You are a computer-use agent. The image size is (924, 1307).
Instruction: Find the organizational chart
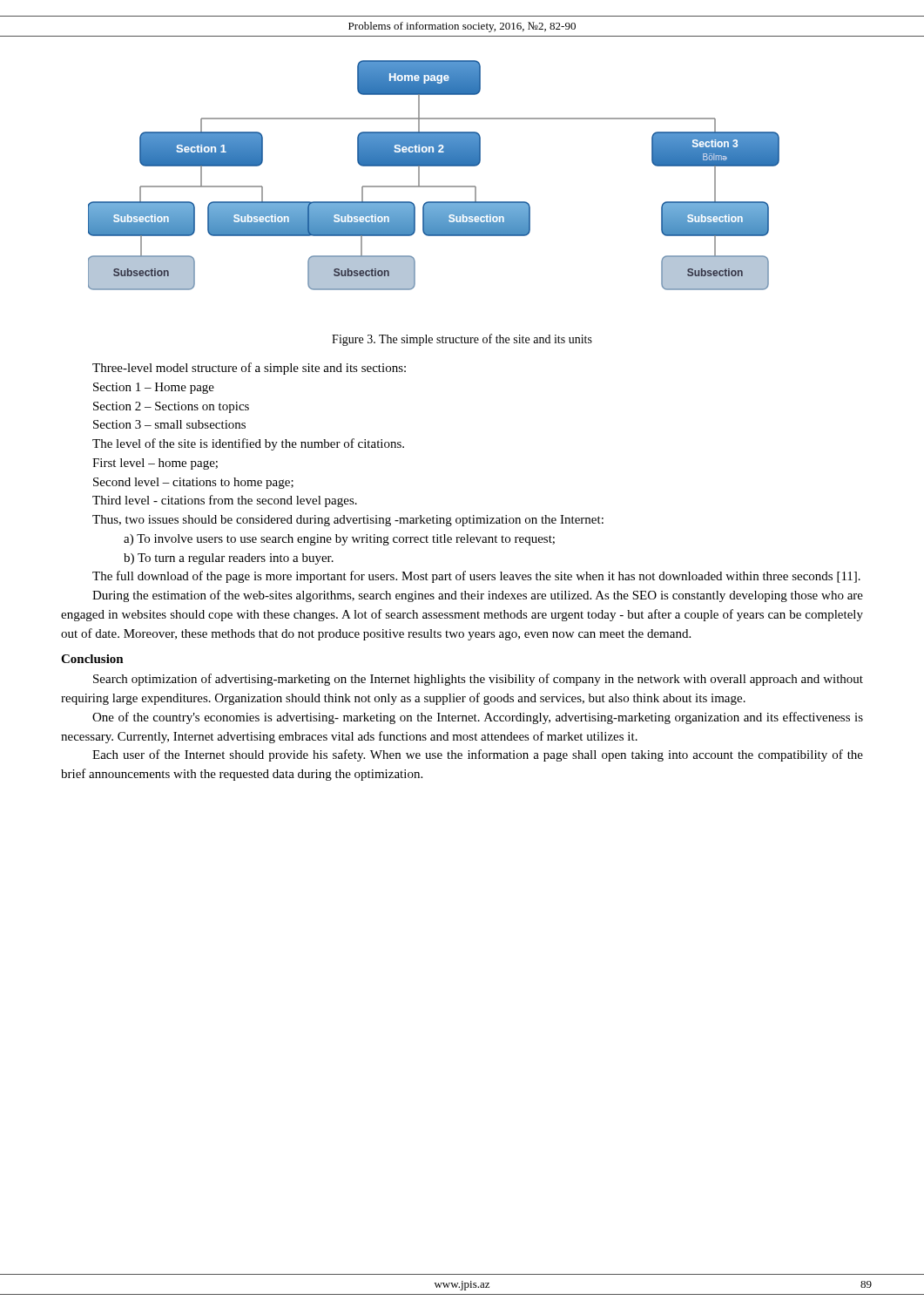pos(462,191)
